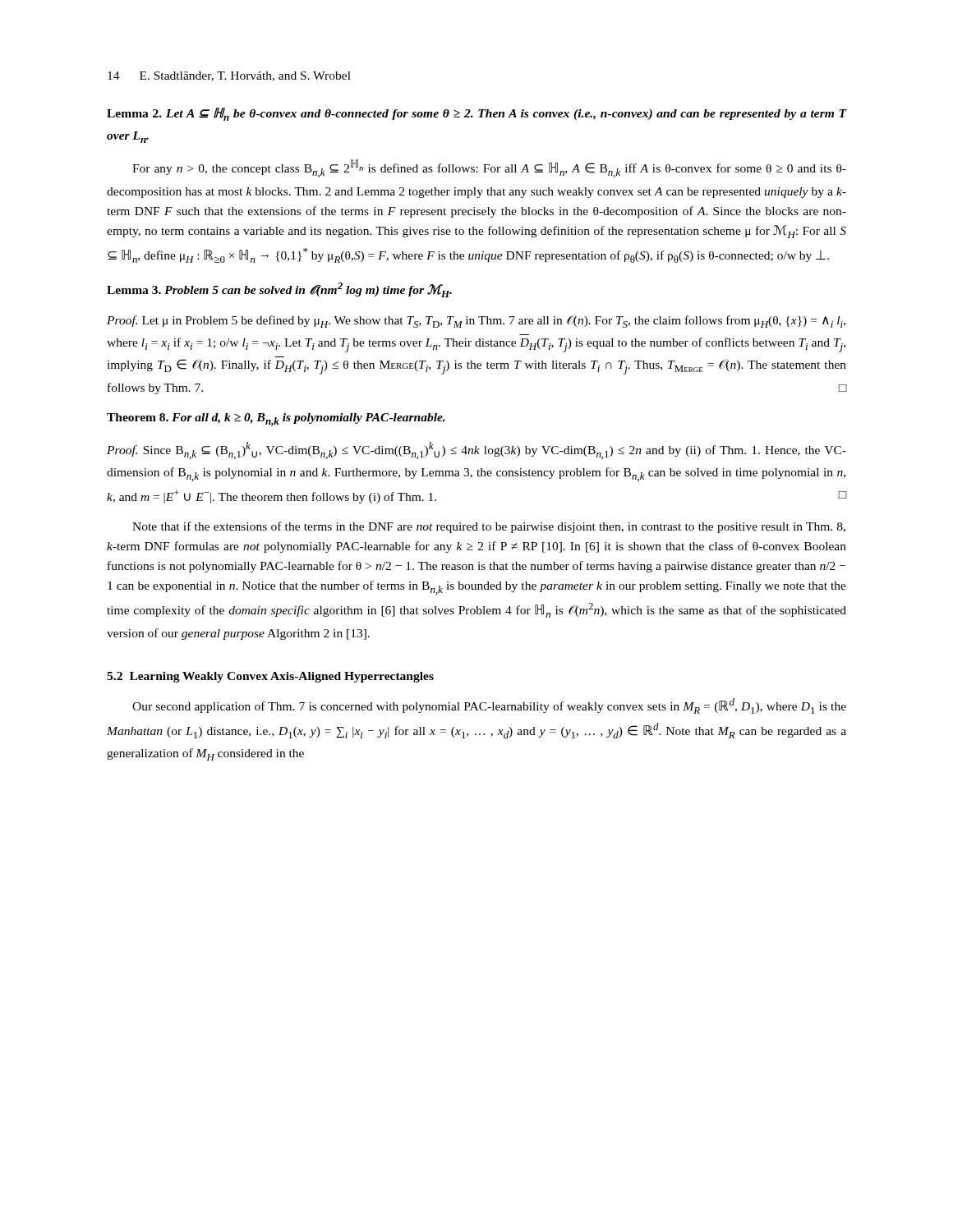Select the element starting "Proof. Let μ in"
This screenshot has width=953, height=1232.
click(x=476, y=354)
